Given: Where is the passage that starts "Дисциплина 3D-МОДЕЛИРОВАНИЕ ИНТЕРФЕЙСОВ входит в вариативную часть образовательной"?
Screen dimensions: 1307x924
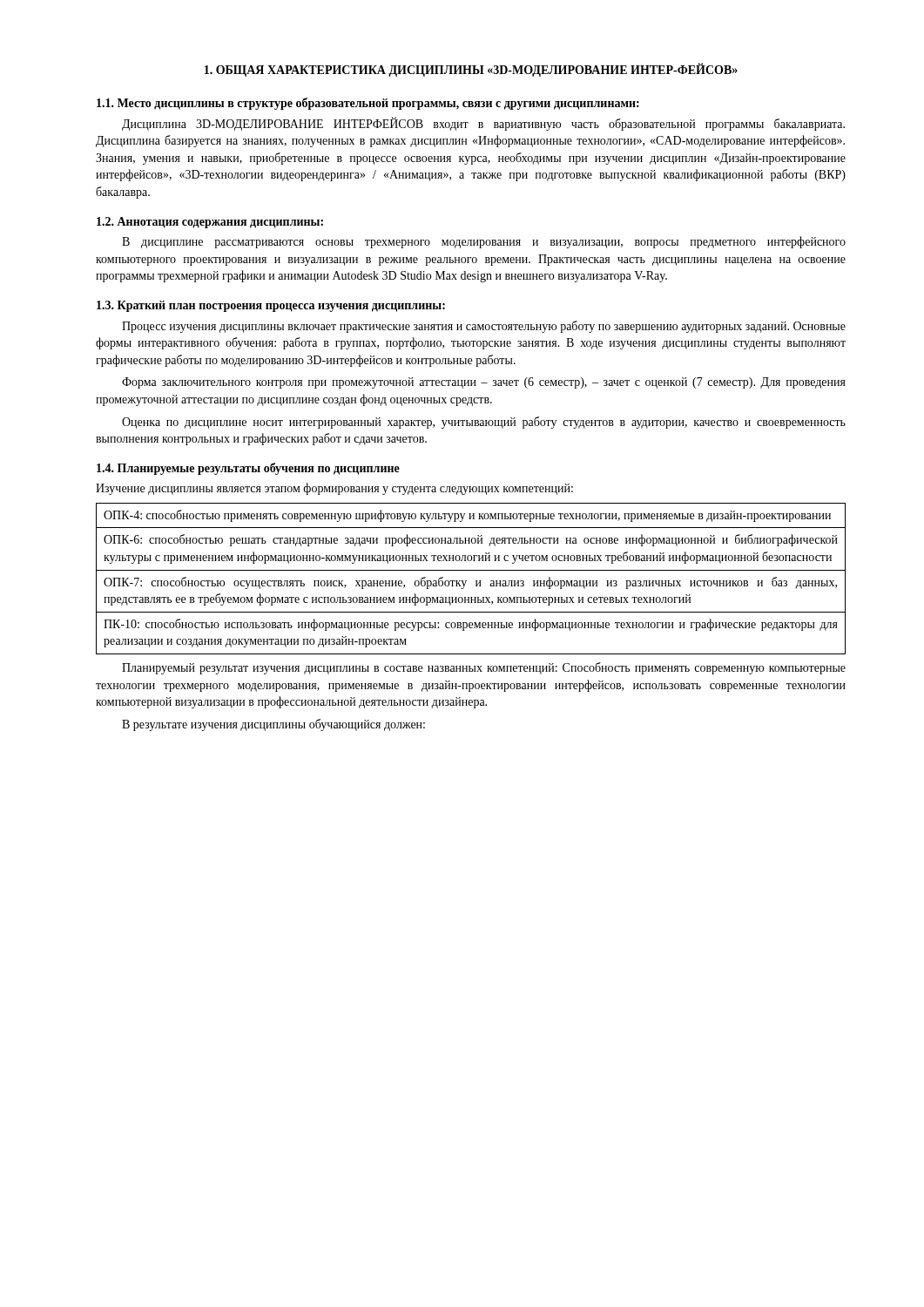Looking at the screenshot, I should pos(471,158).
